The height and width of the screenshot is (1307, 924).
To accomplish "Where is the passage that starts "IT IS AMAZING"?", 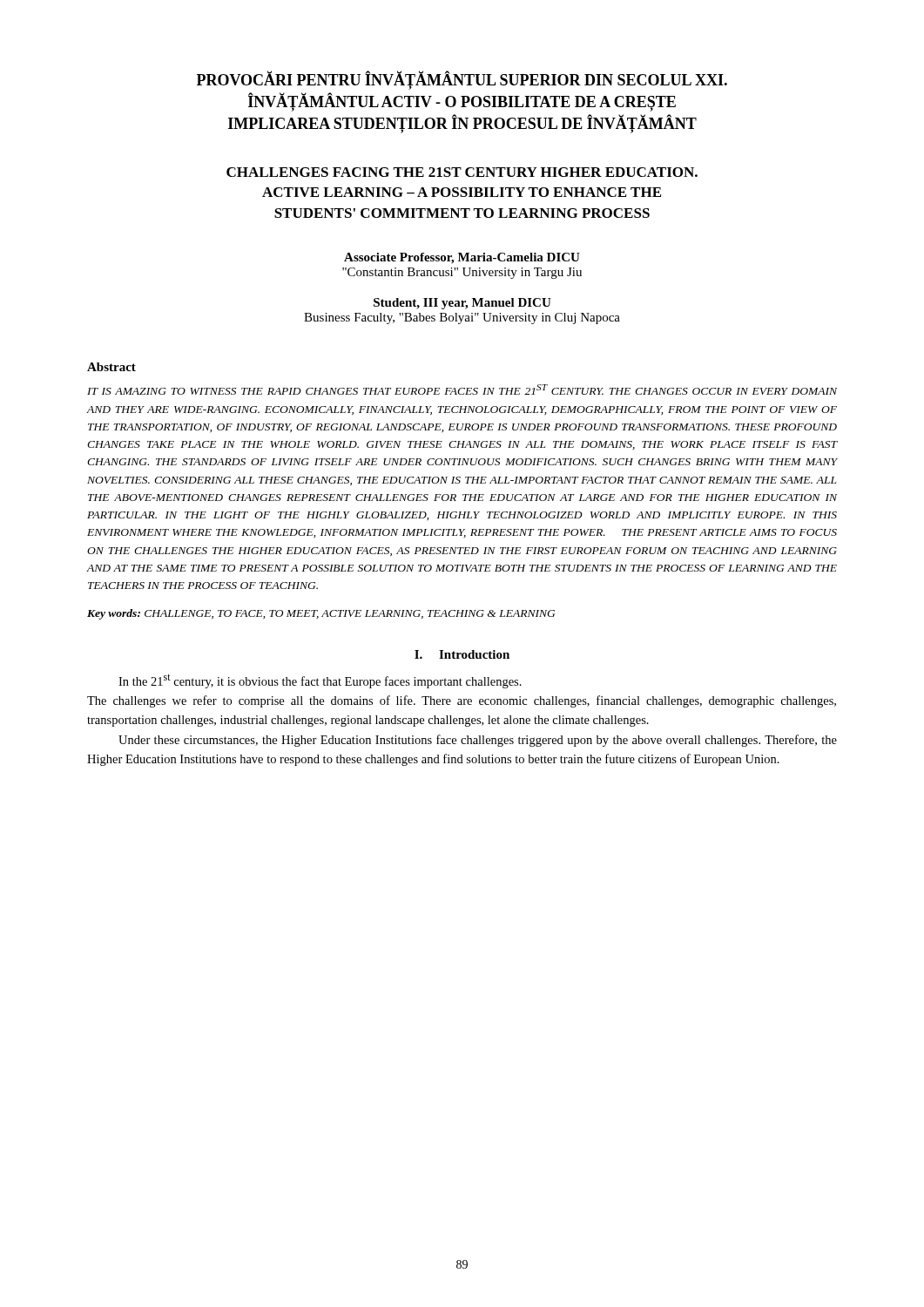I will click(x=462, y=487).
